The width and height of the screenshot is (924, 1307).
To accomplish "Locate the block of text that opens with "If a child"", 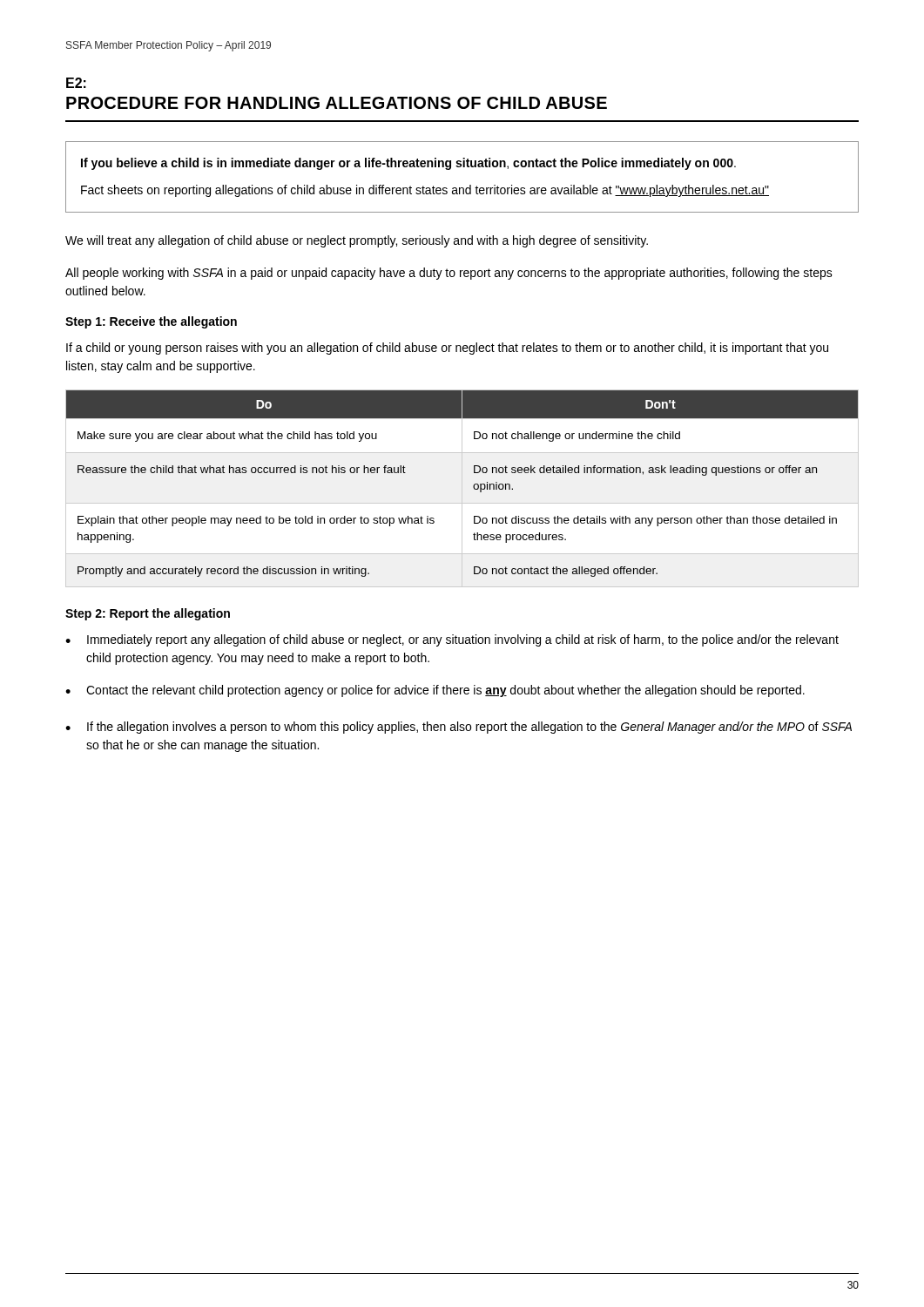I will coord(447,357).
